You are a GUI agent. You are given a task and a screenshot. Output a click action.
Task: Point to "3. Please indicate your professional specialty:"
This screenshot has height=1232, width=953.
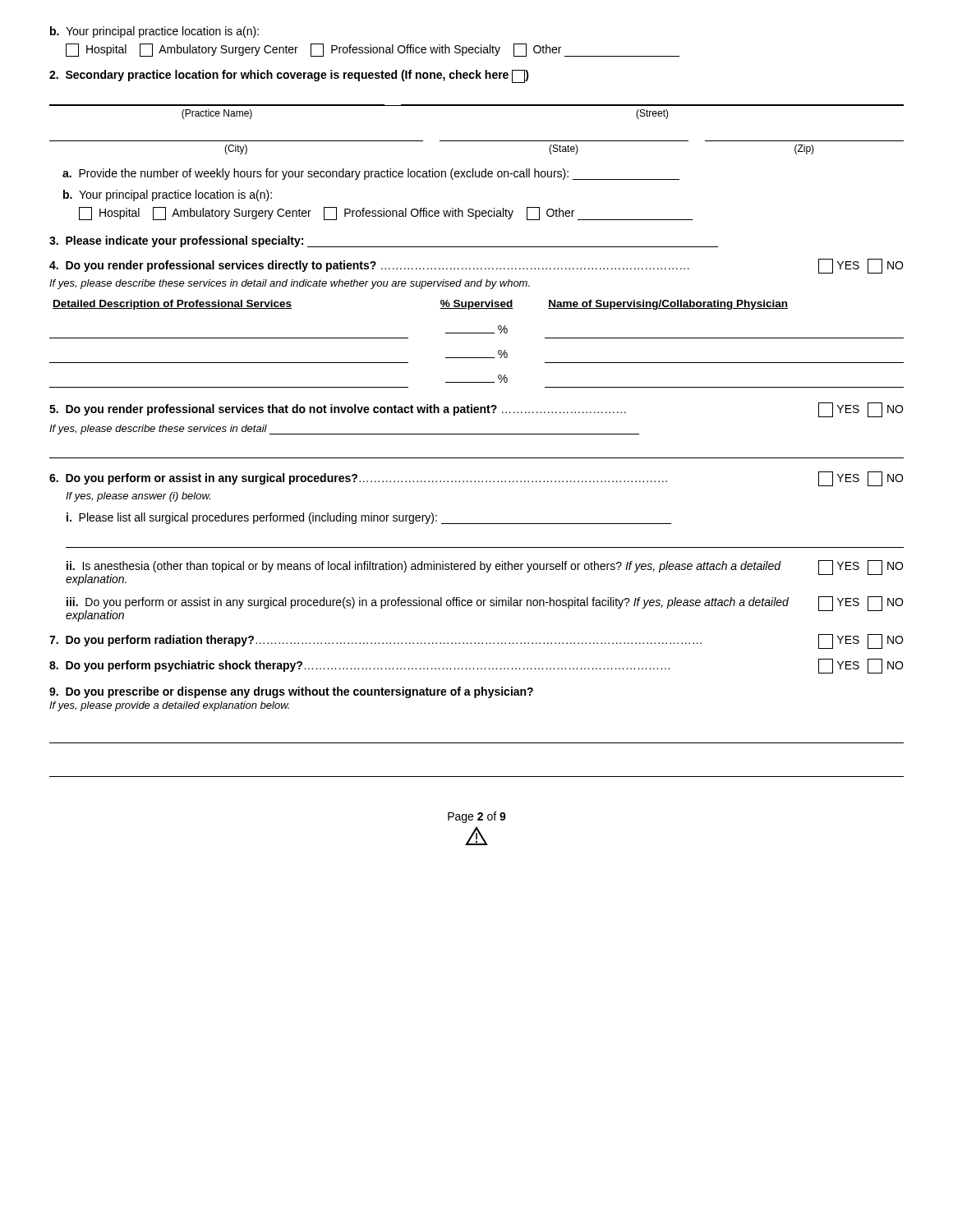point(384,240)
